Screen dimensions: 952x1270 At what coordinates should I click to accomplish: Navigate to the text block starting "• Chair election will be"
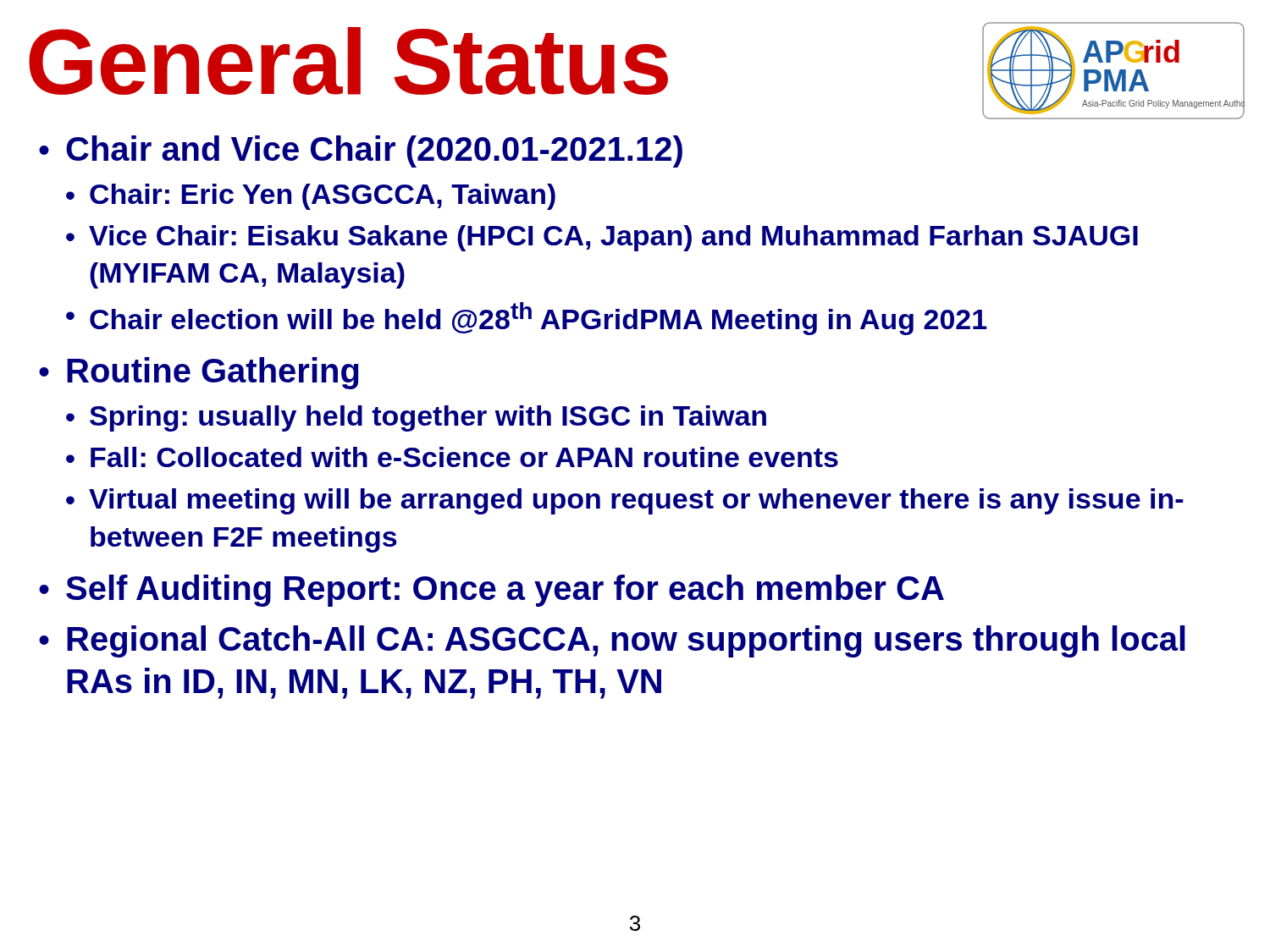pyautogui.click(x=526, y=316)
